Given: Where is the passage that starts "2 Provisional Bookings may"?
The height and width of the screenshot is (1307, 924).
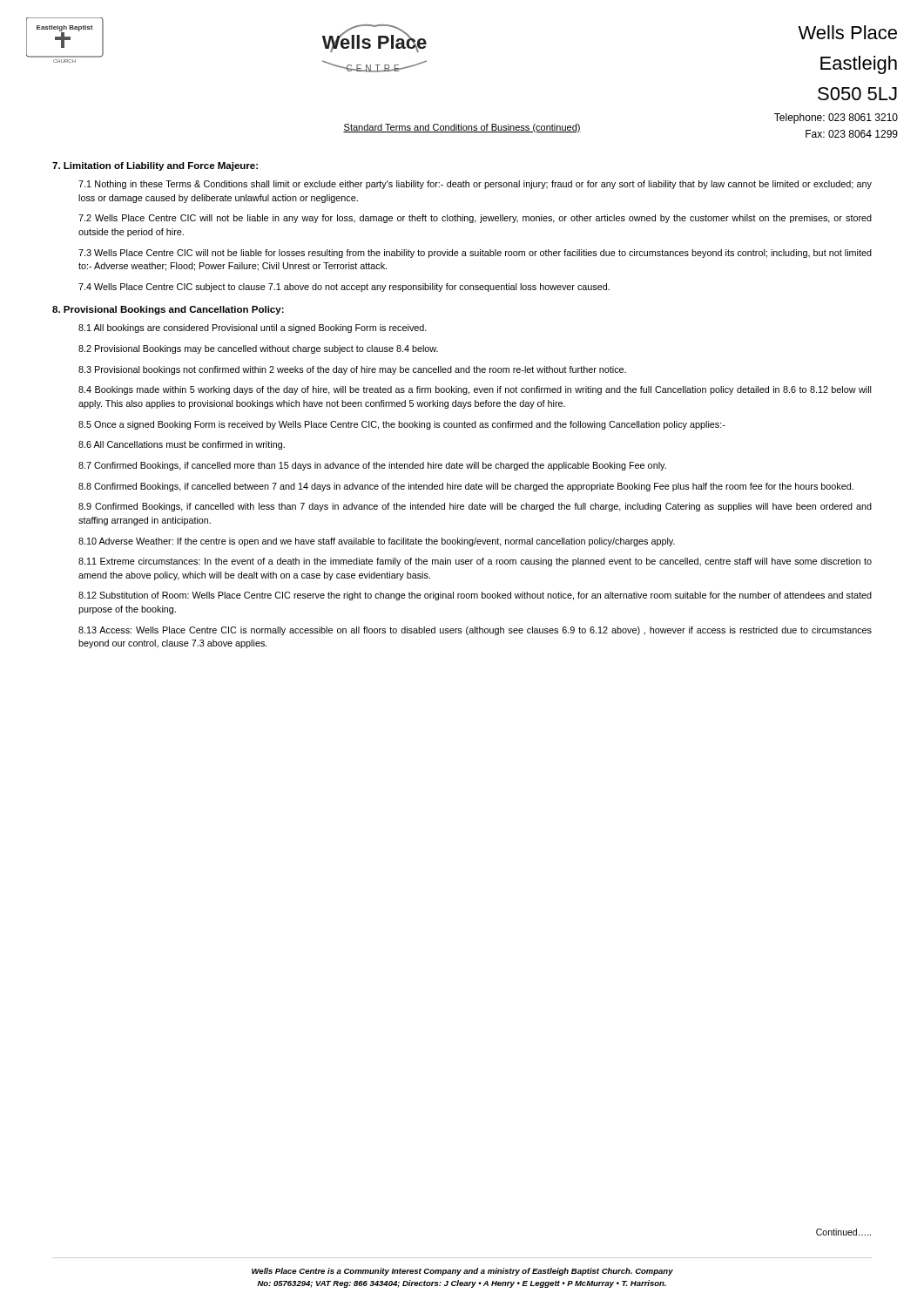Looking at the screenshot, I should pyautogui.click(x=258, y=349).
